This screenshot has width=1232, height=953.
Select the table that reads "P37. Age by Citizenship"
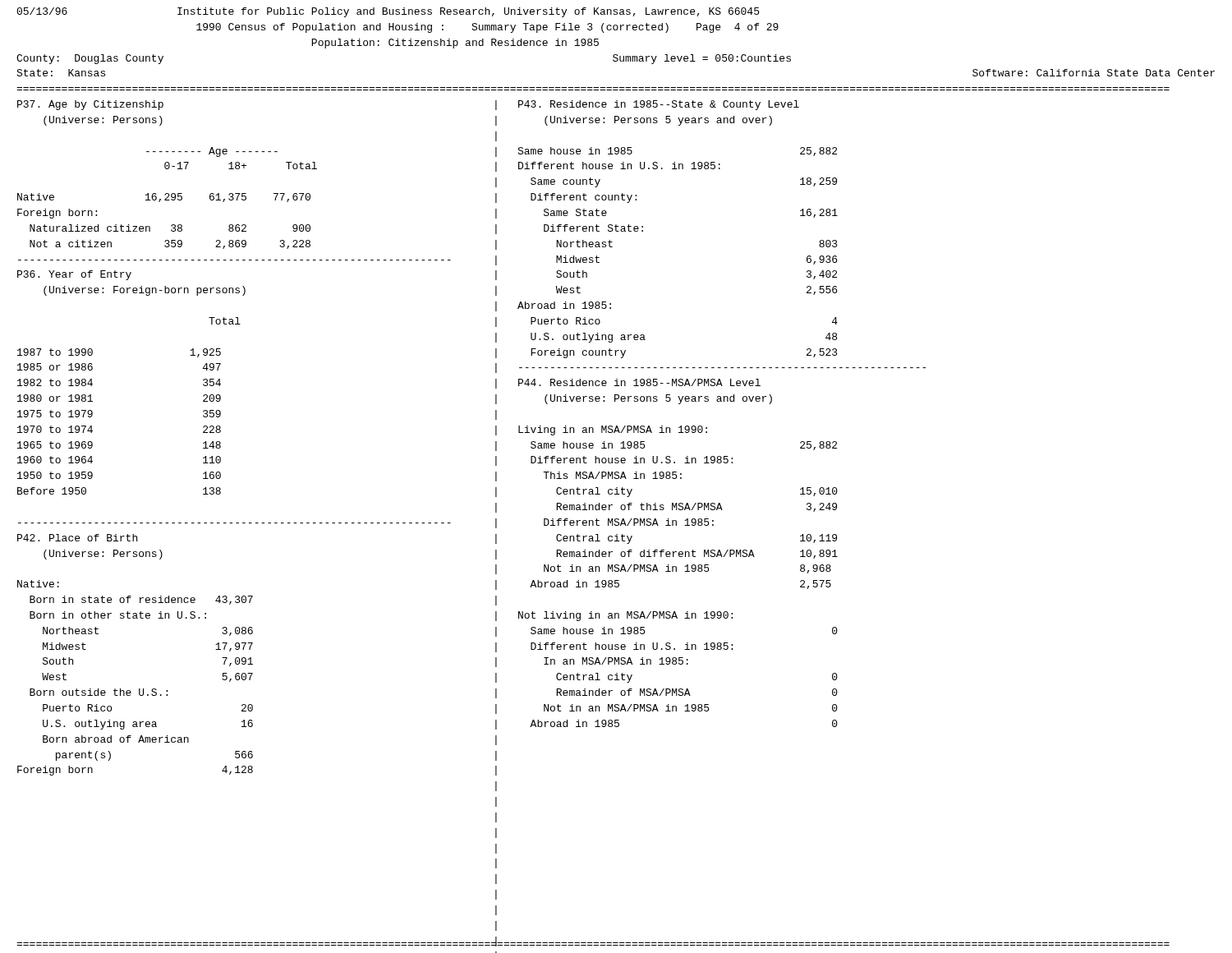coord(255,183)
